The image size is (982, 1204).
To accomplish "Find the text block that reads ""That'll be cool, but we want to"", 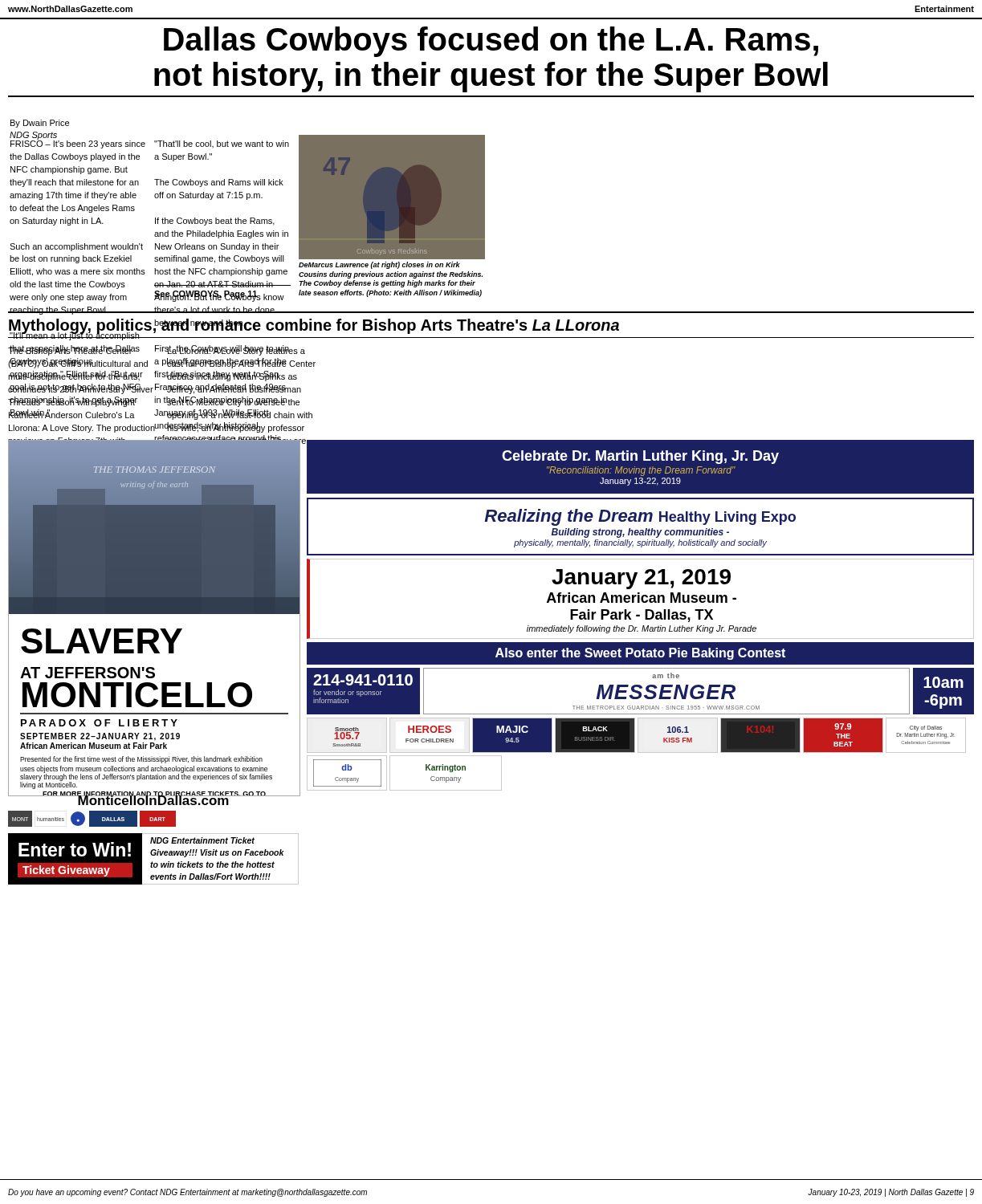I will [x=222, y=291].
